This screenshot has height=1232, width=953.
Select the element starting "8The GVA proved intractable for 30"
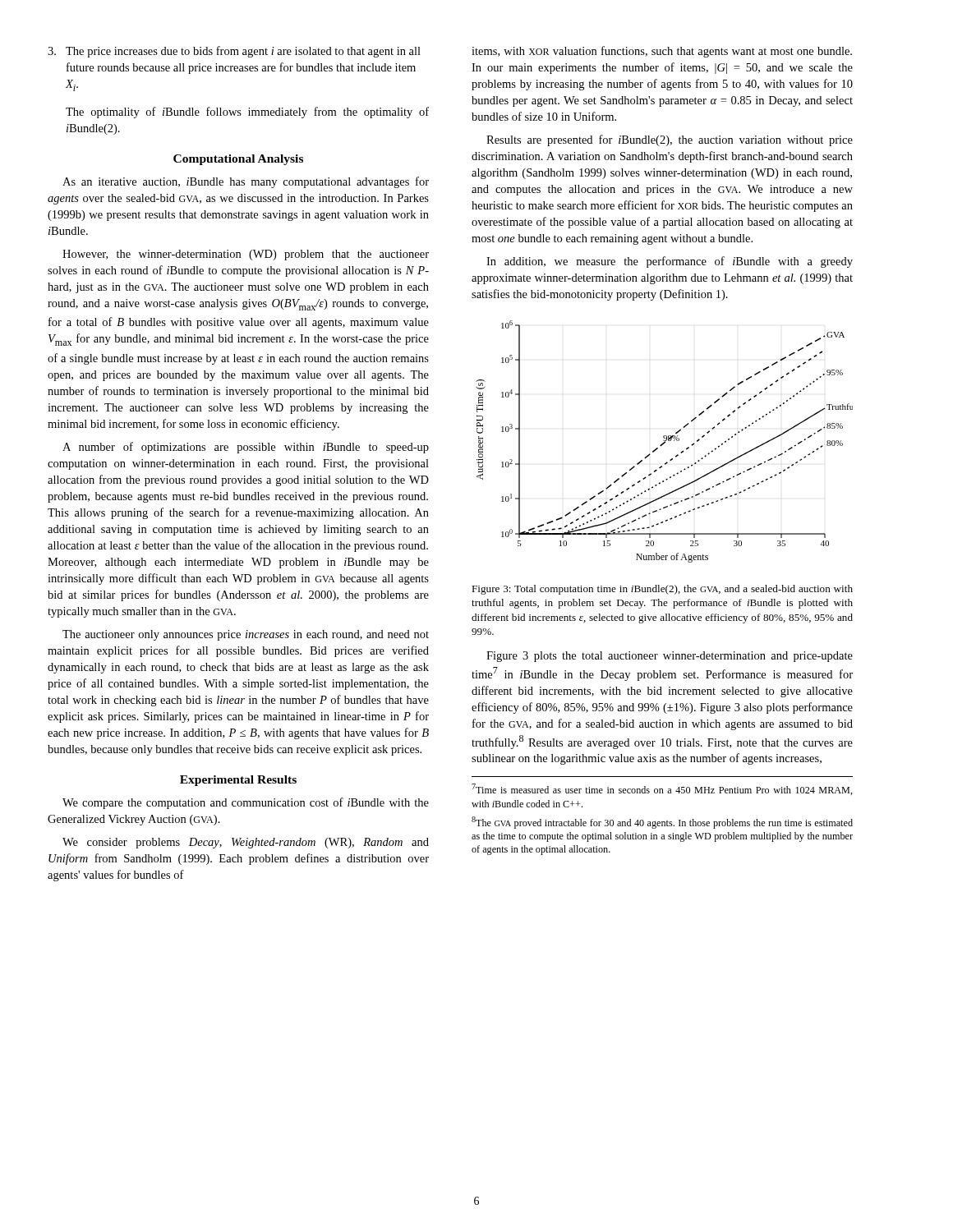[662, 835]
